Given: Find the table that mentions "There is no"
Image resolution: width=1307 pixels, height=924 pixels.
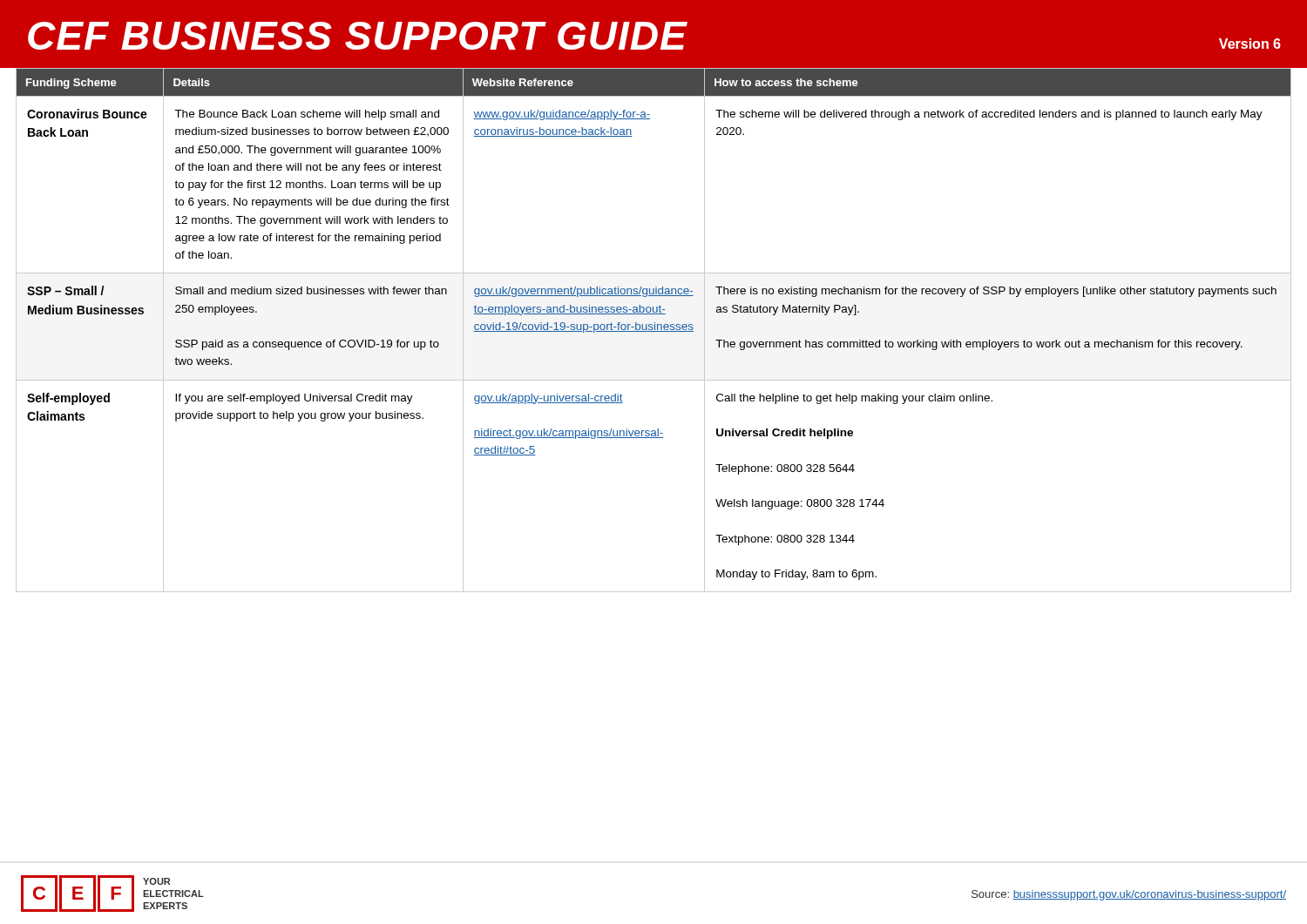Looking at the screenshot, I should click(x=654, y=330).
